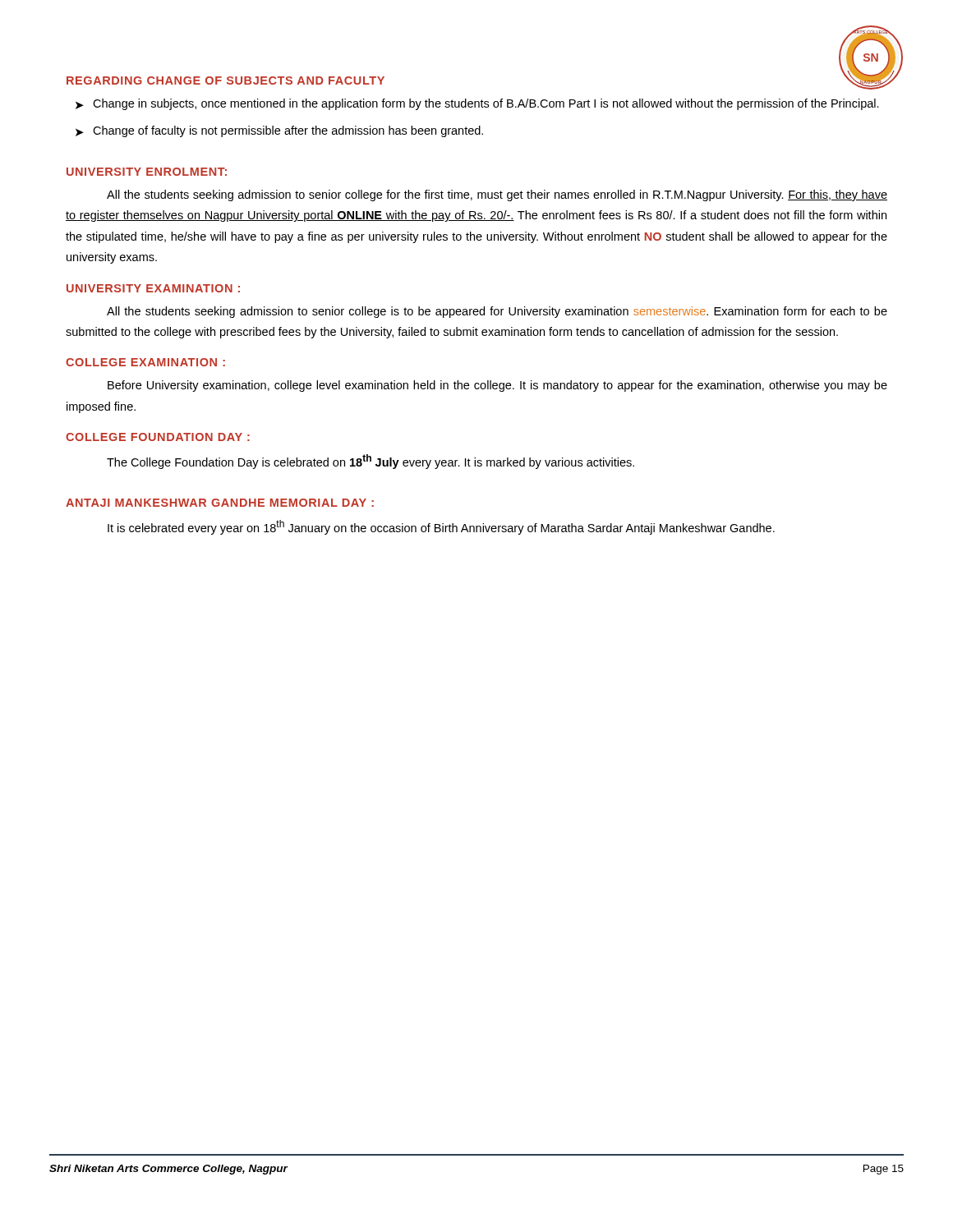This screenshot has width=953, height=1232.
Task: Select the element starting "COLLEGE FOUNDATION DAY :"
Action: [158, 437]
